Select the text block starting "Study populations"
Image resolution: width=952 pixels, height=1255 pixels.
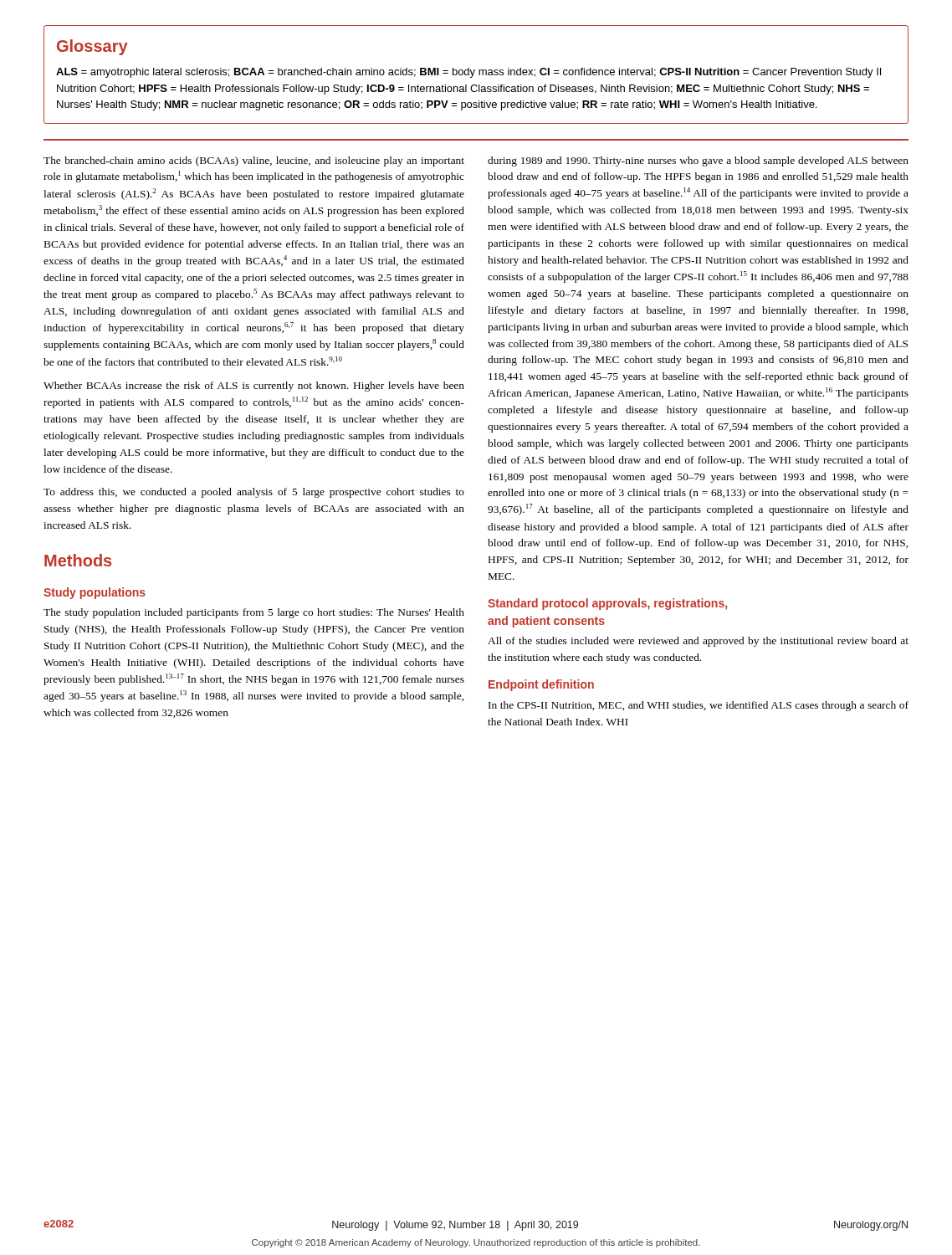95,592
